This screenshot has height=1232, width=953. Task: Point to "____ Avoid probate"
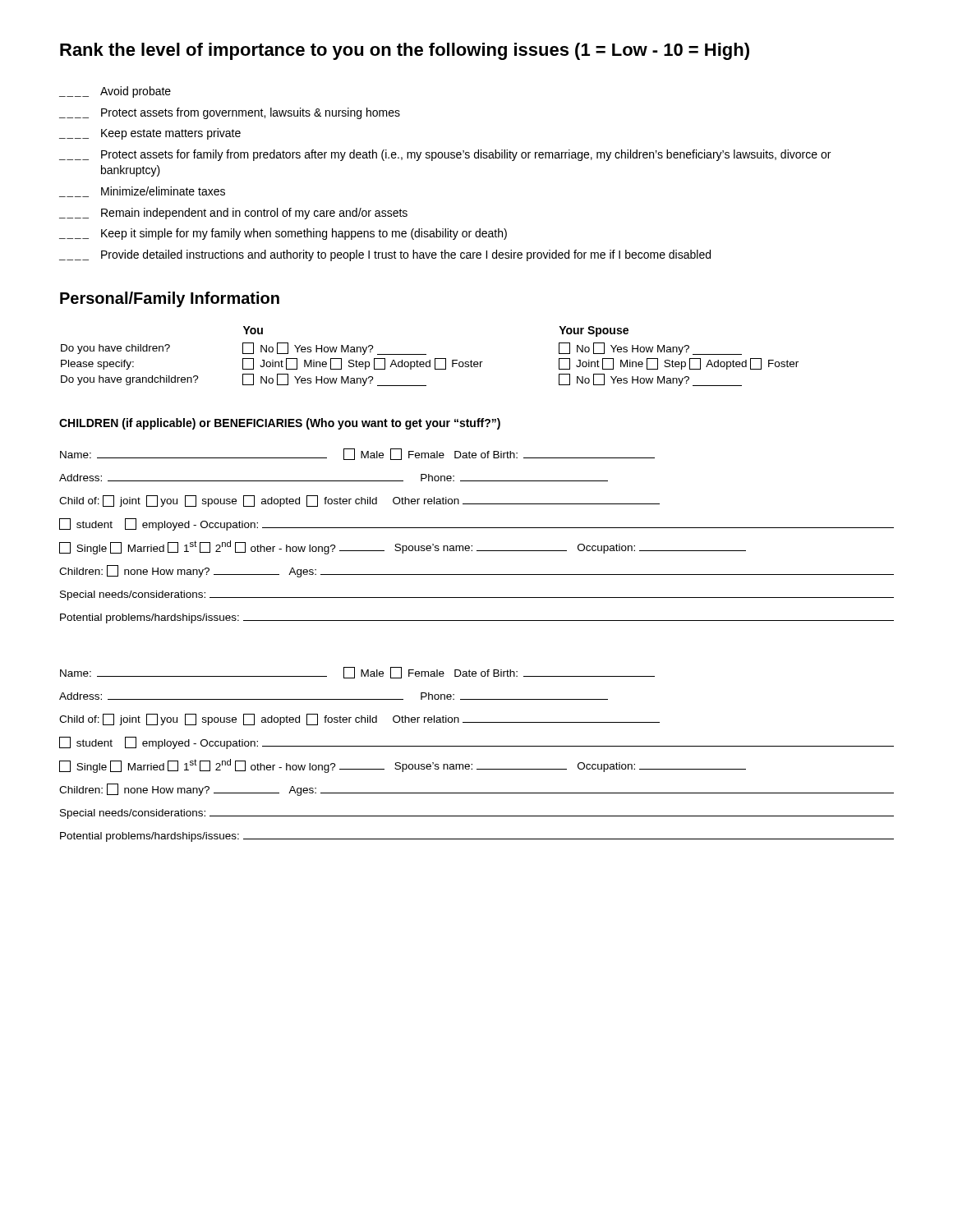click(115, 92)
